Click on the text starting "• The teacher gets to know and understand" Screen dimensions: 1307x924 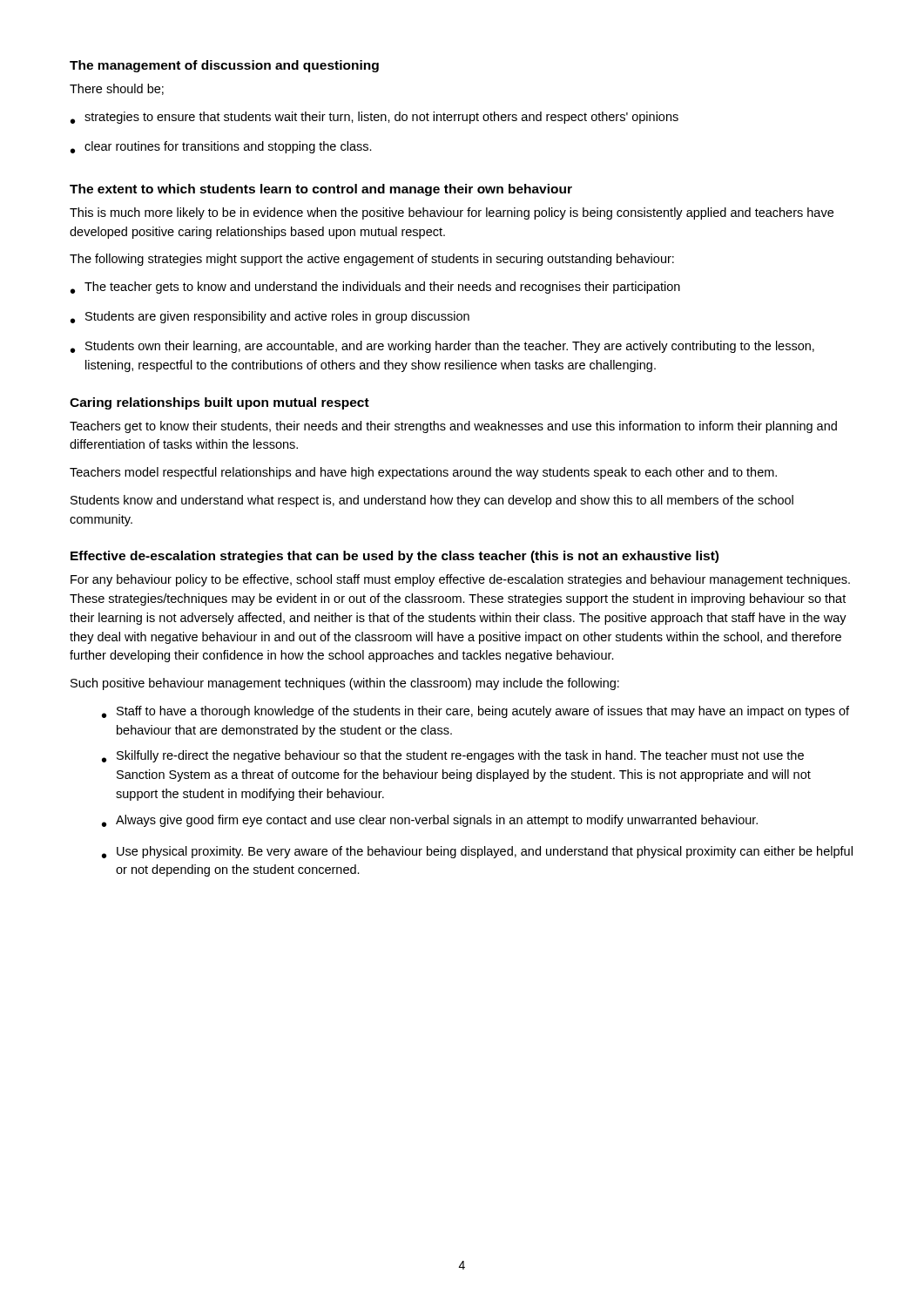pyautogui.click(x=462, y=290)
